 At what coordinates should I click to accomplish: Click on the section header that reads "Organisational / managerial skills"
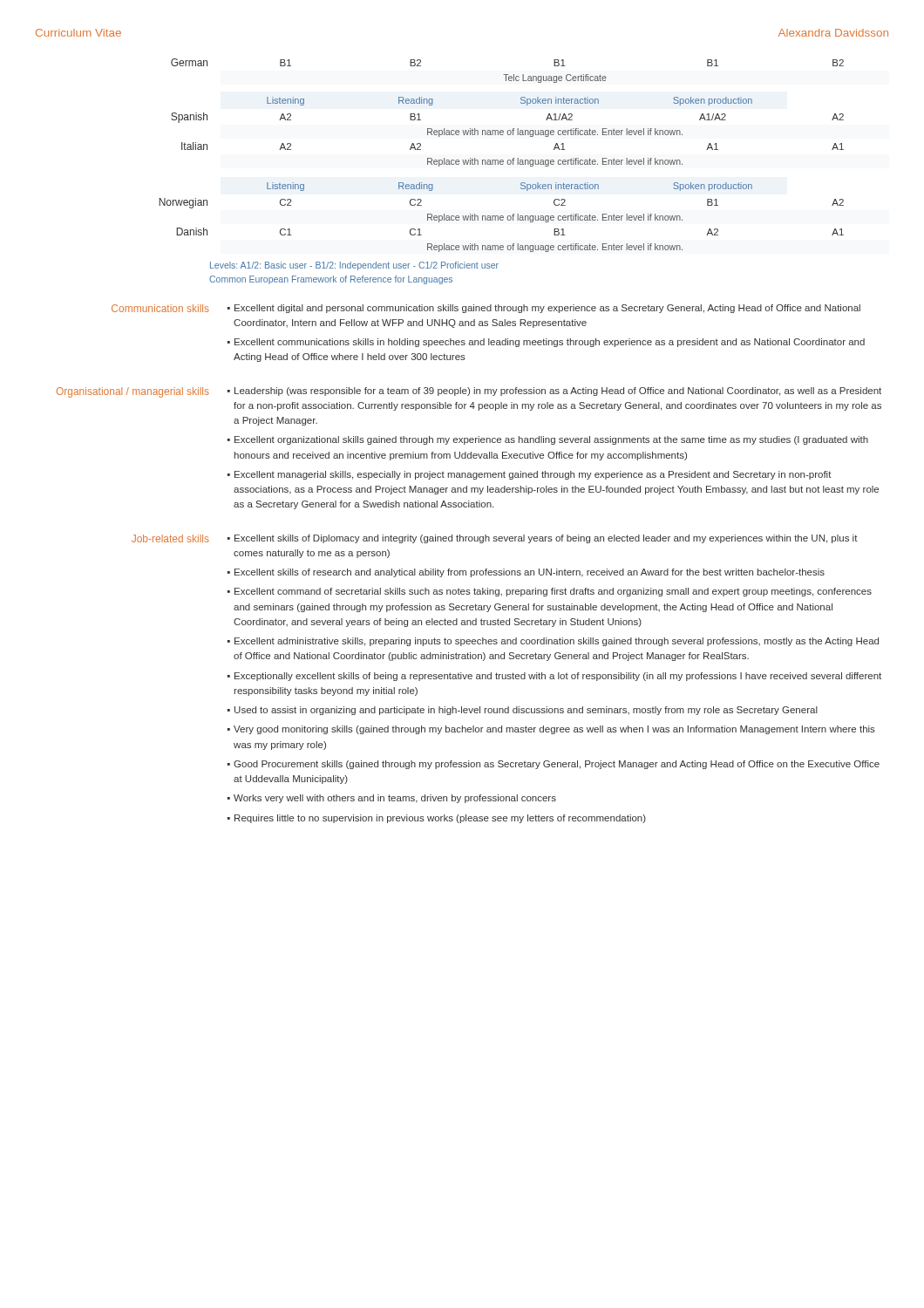click(132, 391)
